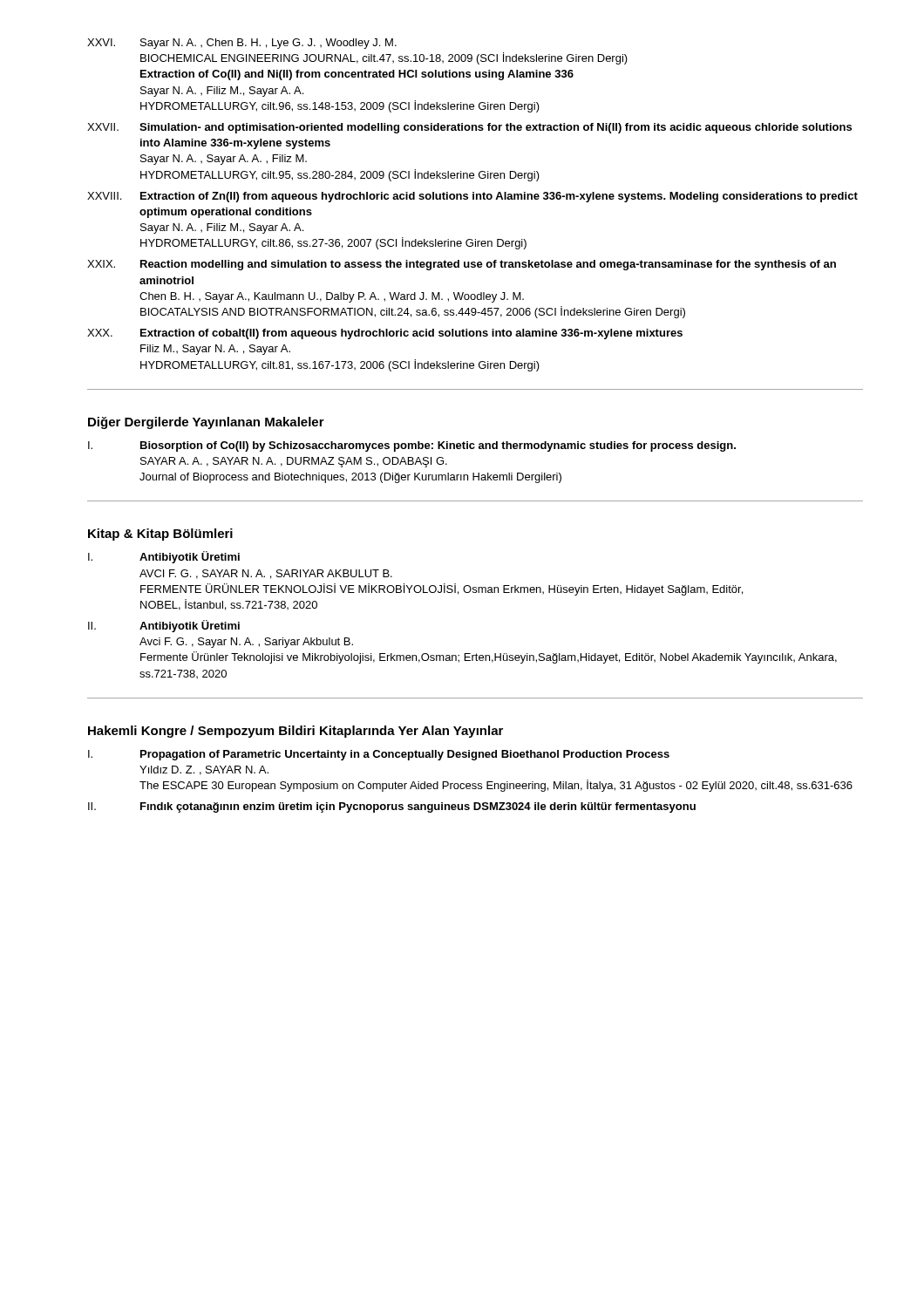924x1308 pixels.
Task: Point to the block beginning "I. Propagation of"
Action: [475, 770]
